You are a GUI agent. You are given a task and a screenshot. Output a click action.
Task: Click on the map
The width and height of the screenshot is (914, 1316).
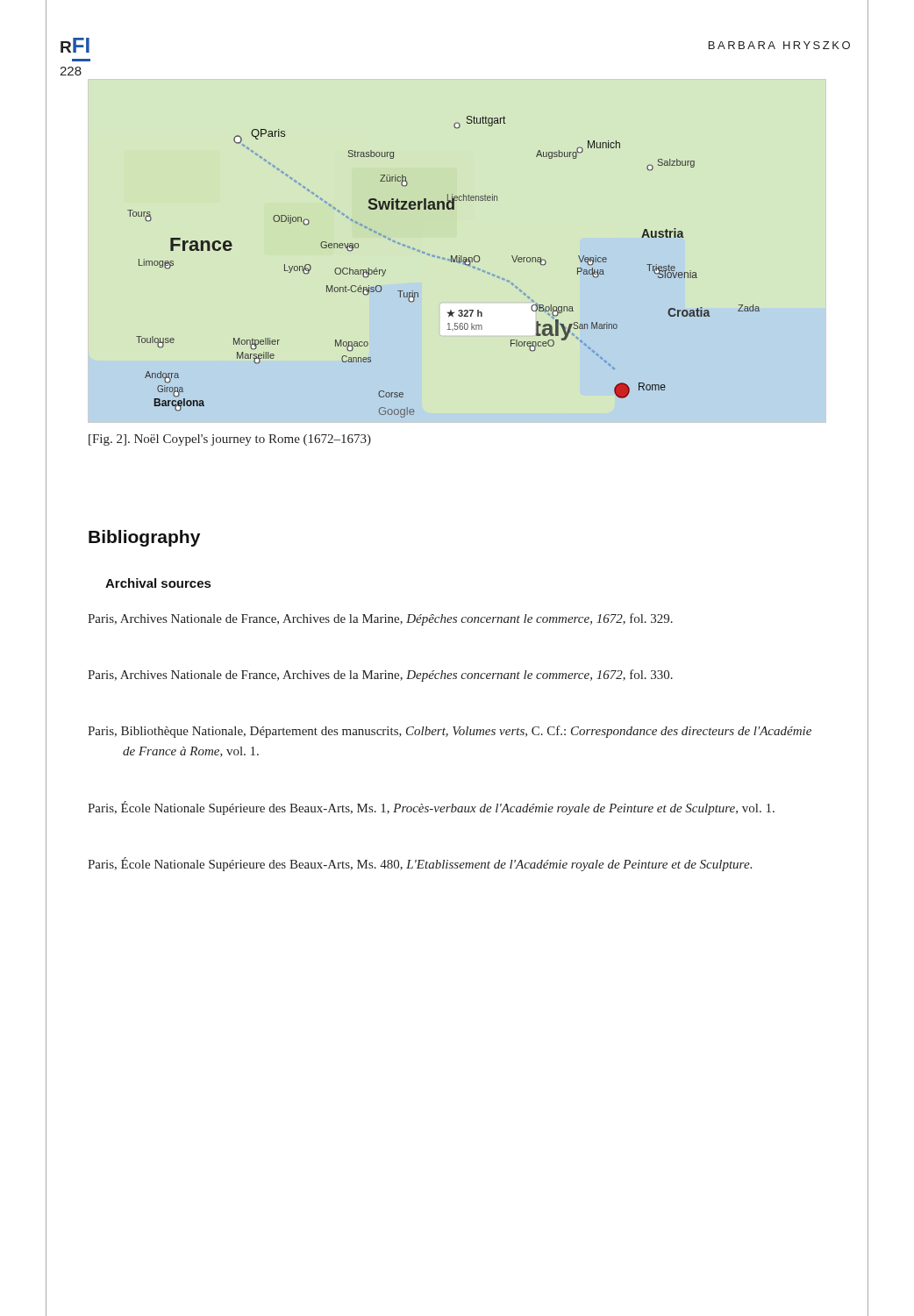point(457,251)
